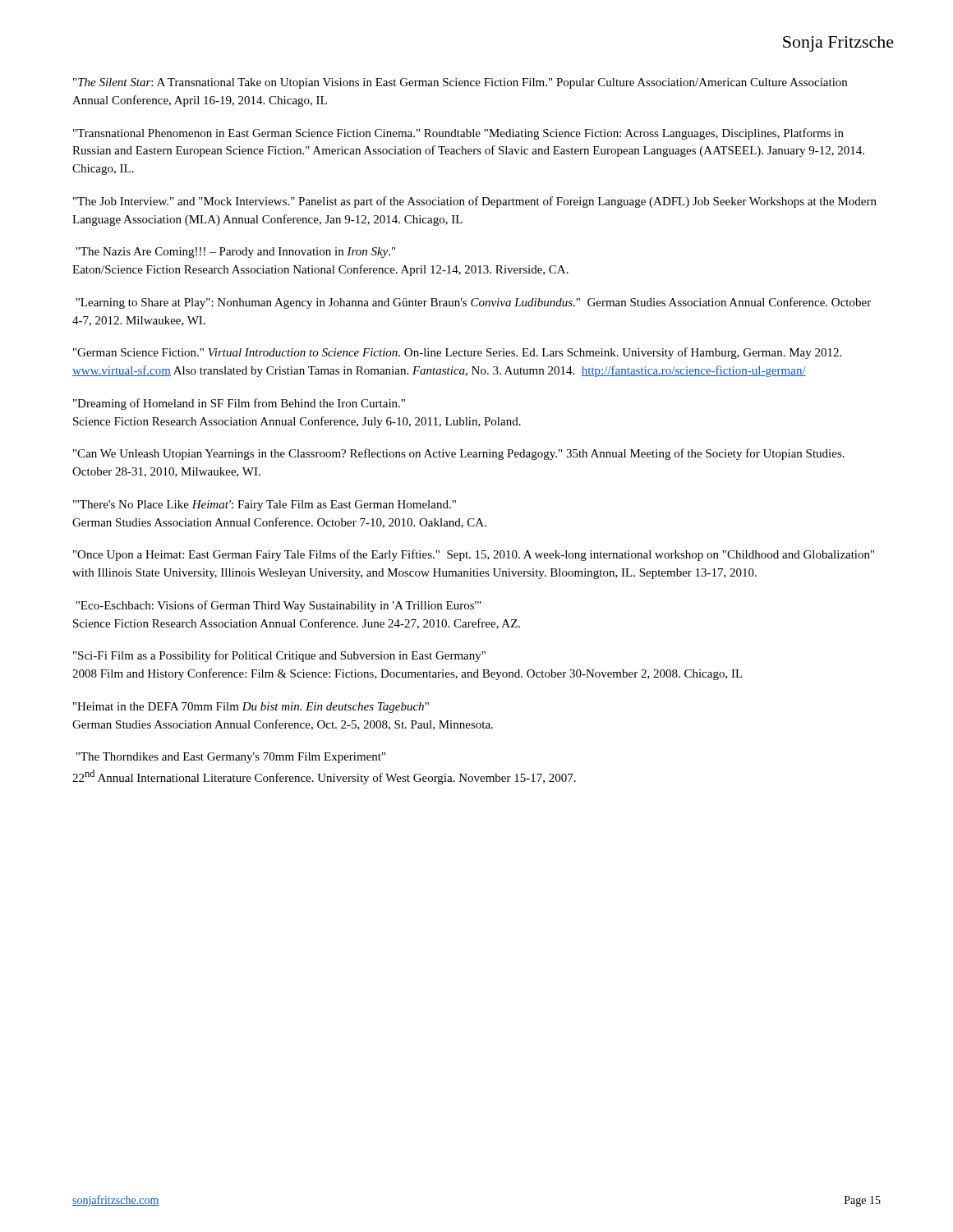This screenshot has width=953, height=1232.
Task: Where is the passage that starts ""The Nazis Are Coming!!! – Parody and Innovation"?
Action: [x=321, y=260]
